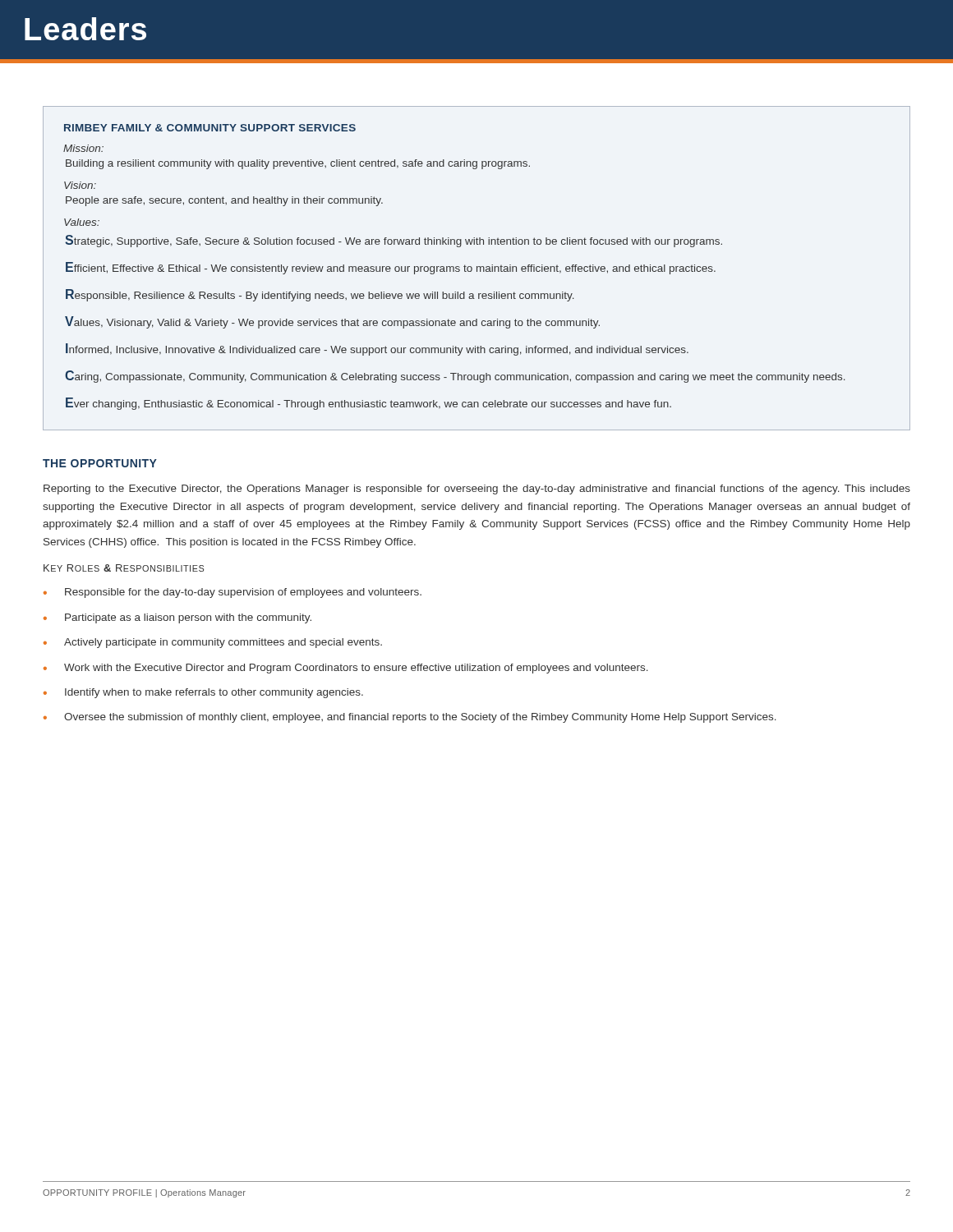This screenshot has width=953, height=1232.
Task: Point to the region starting "• Identify when"
Action: pos(203,693)
